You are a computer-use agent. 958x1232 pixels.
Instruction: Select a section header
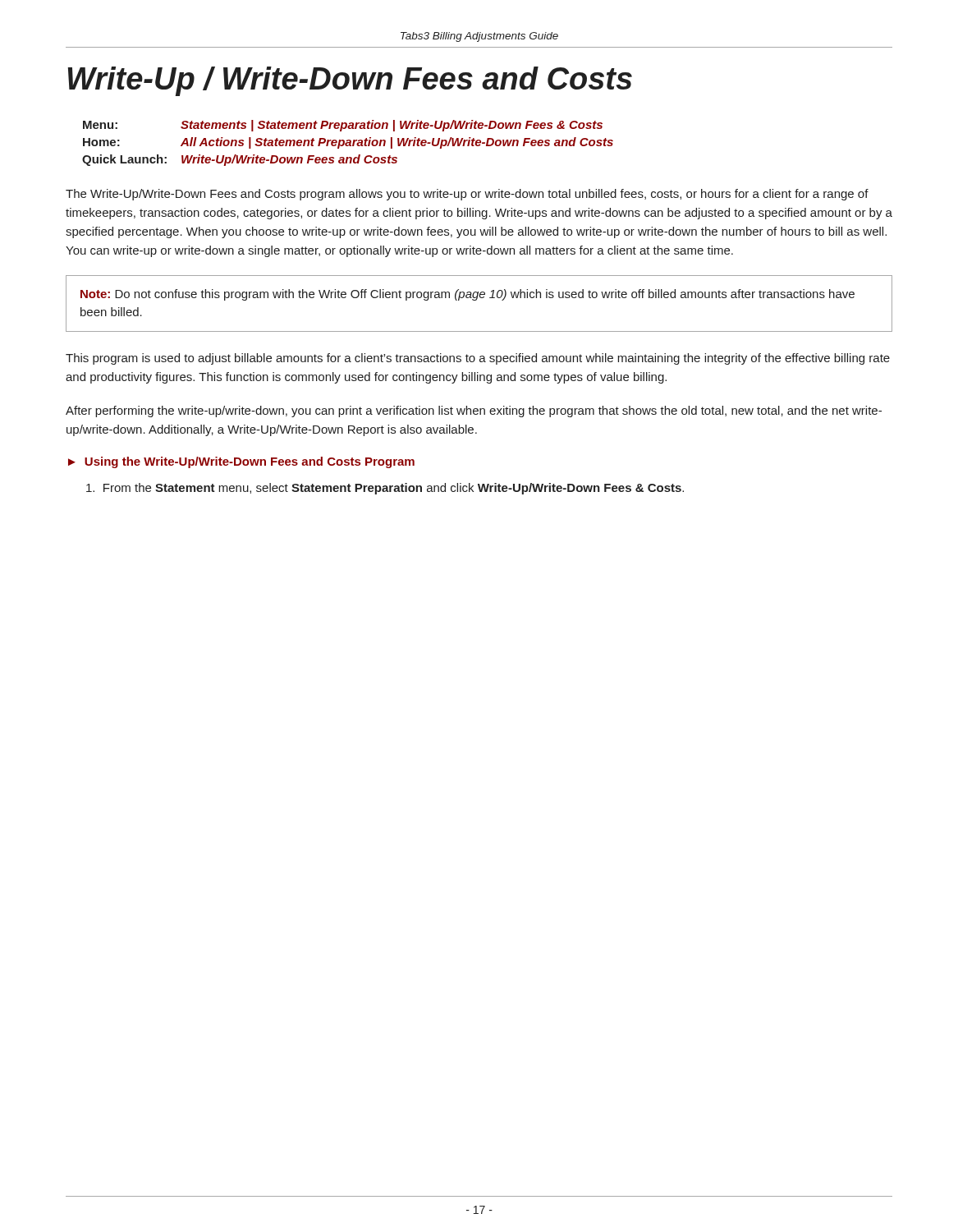[x=240, y=461]
